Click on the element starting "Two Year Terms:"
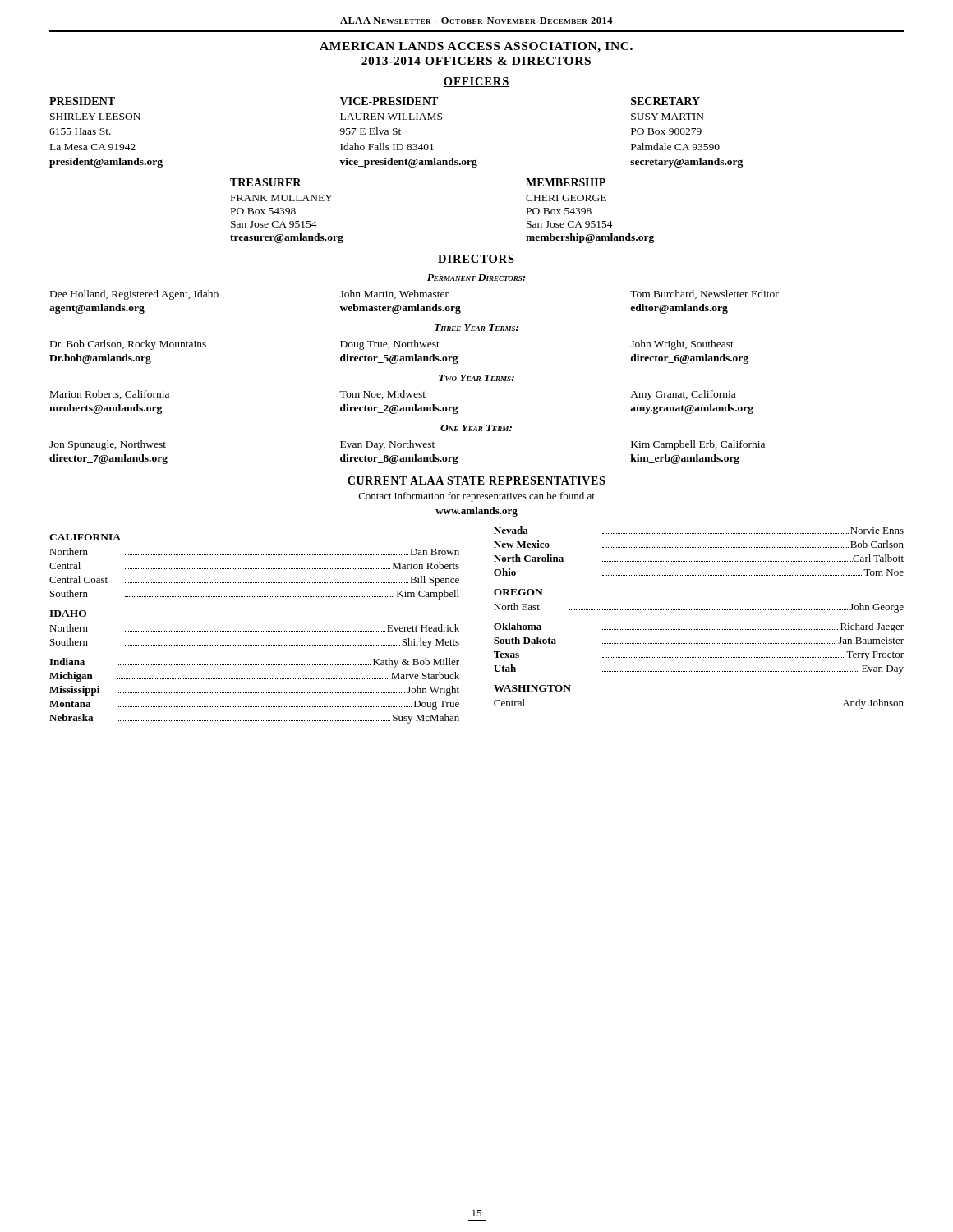This screenshot has width=953, height=1232. (476, 377)
